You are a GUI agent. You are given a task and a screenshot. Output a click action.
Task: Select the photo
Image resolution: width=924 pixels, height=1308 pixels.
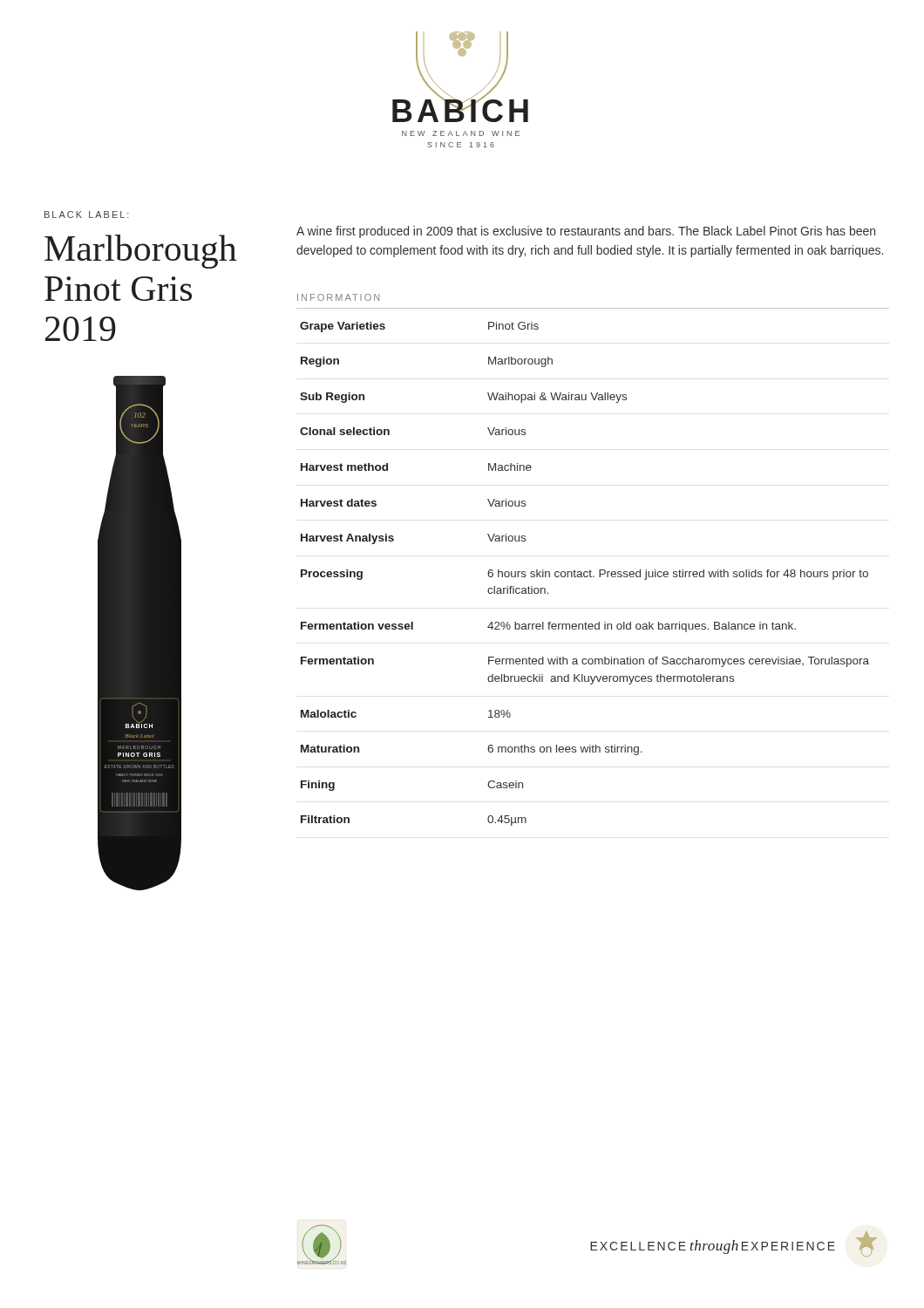coord(139,639)
